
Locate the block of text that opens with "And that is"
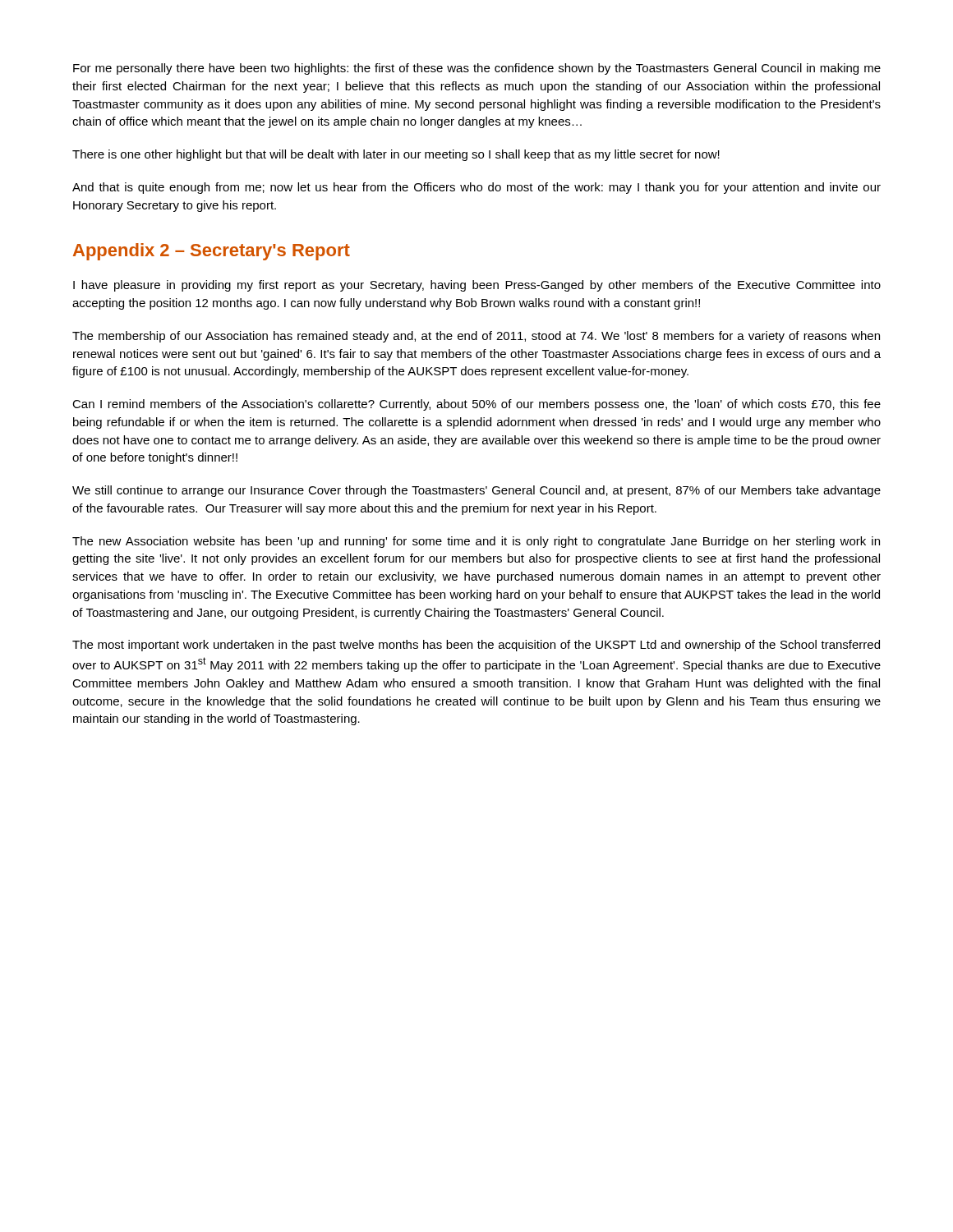click(476, 196)
